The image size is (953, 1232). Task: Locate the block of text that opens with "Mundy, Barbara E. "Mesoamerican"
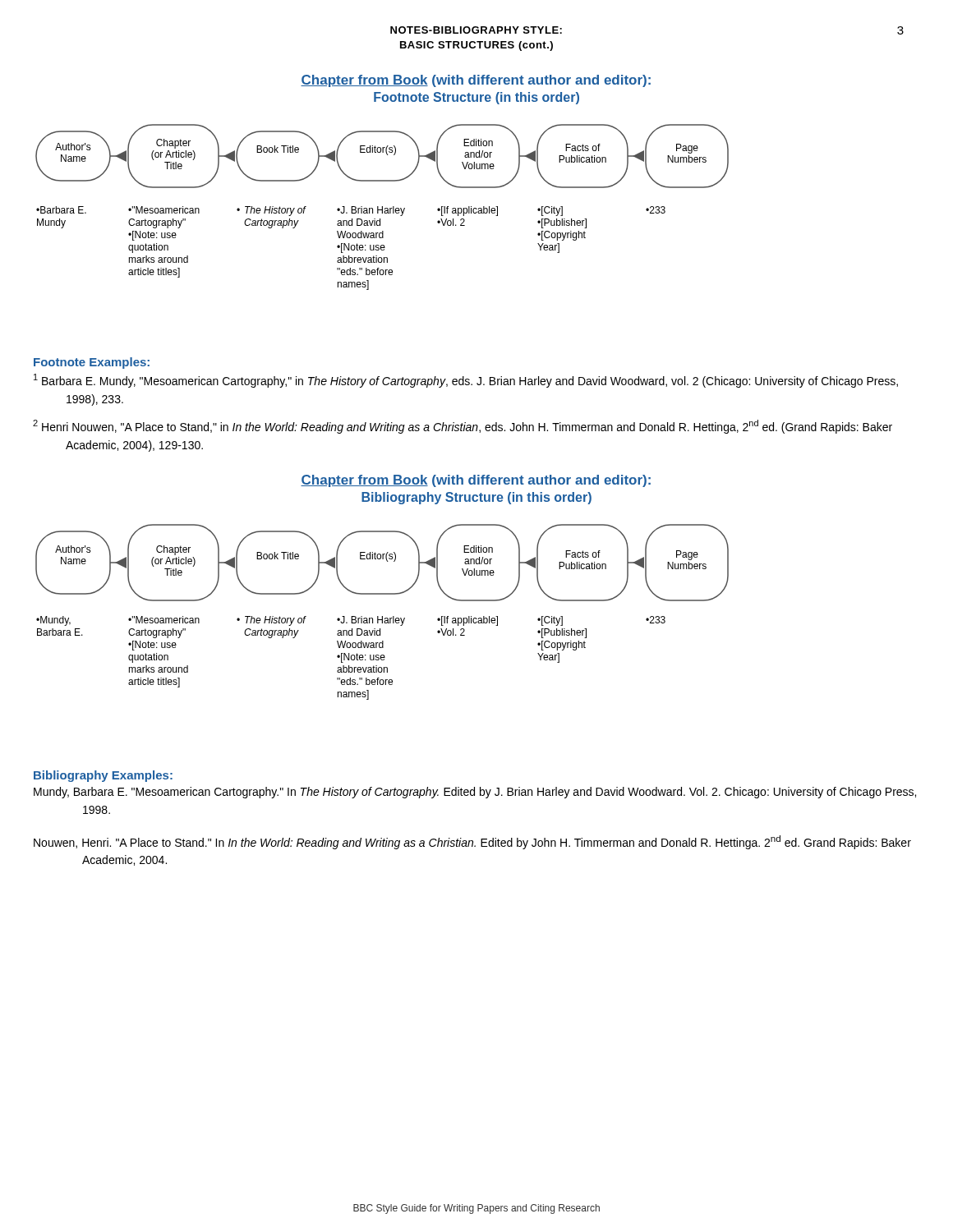pyautogui.click(x=476, y=802)
